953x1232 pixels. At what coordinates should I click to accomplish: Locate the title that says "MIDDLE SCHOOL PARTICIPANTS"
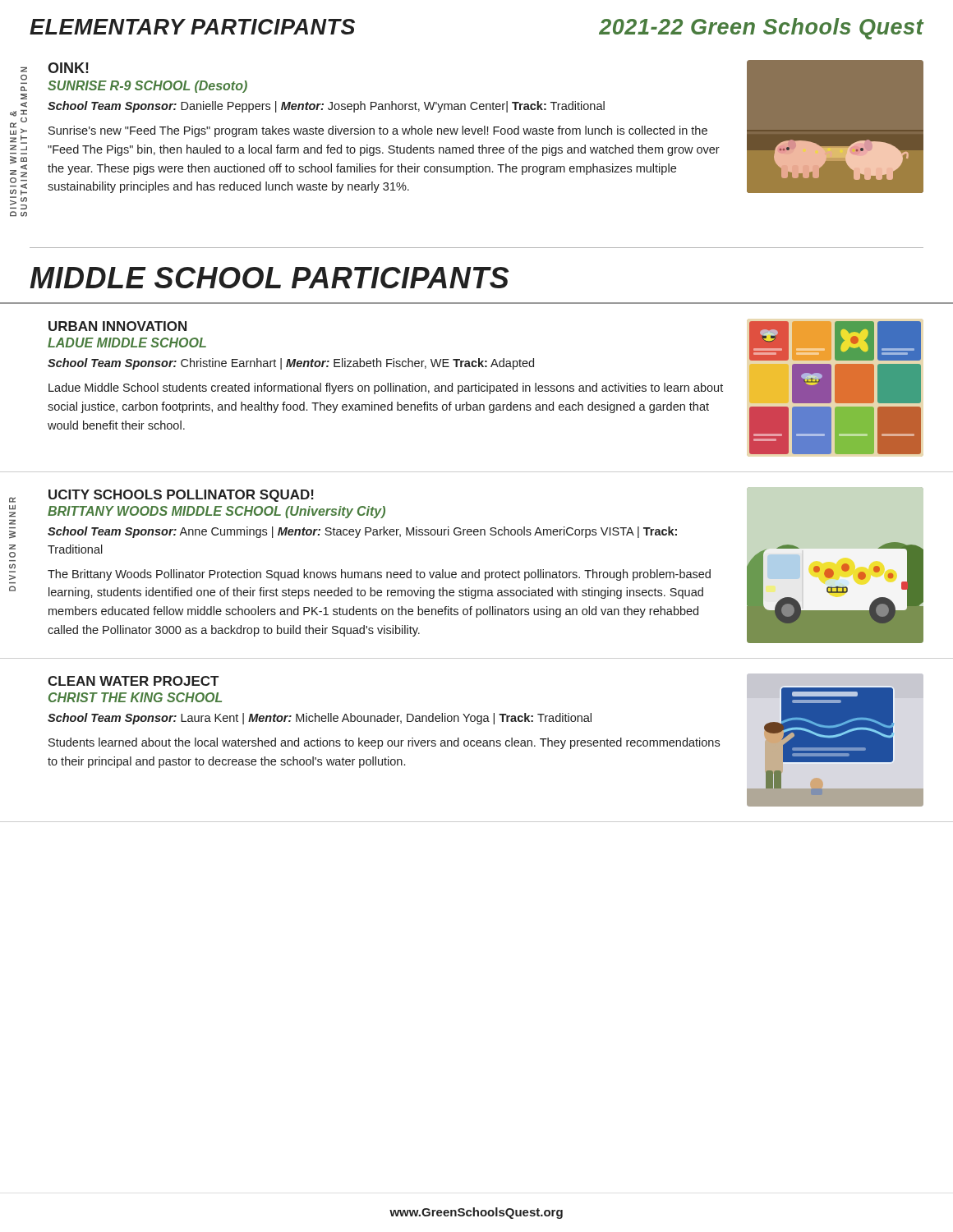click(270, 278)
